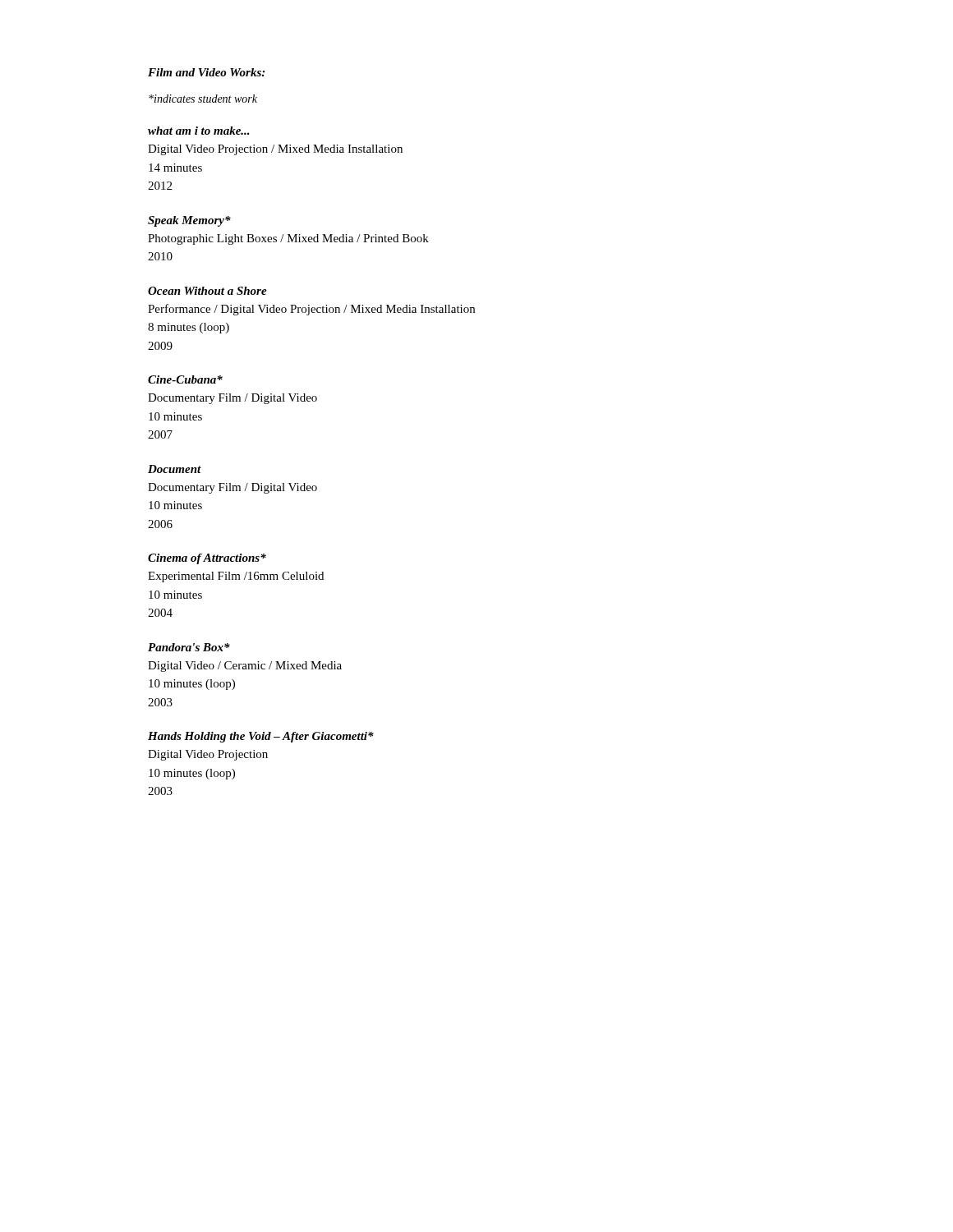Select the text that says "indicates student work"
Image resolution: width=953 pixels, height=1232 pixels.
tap(203, 99)
